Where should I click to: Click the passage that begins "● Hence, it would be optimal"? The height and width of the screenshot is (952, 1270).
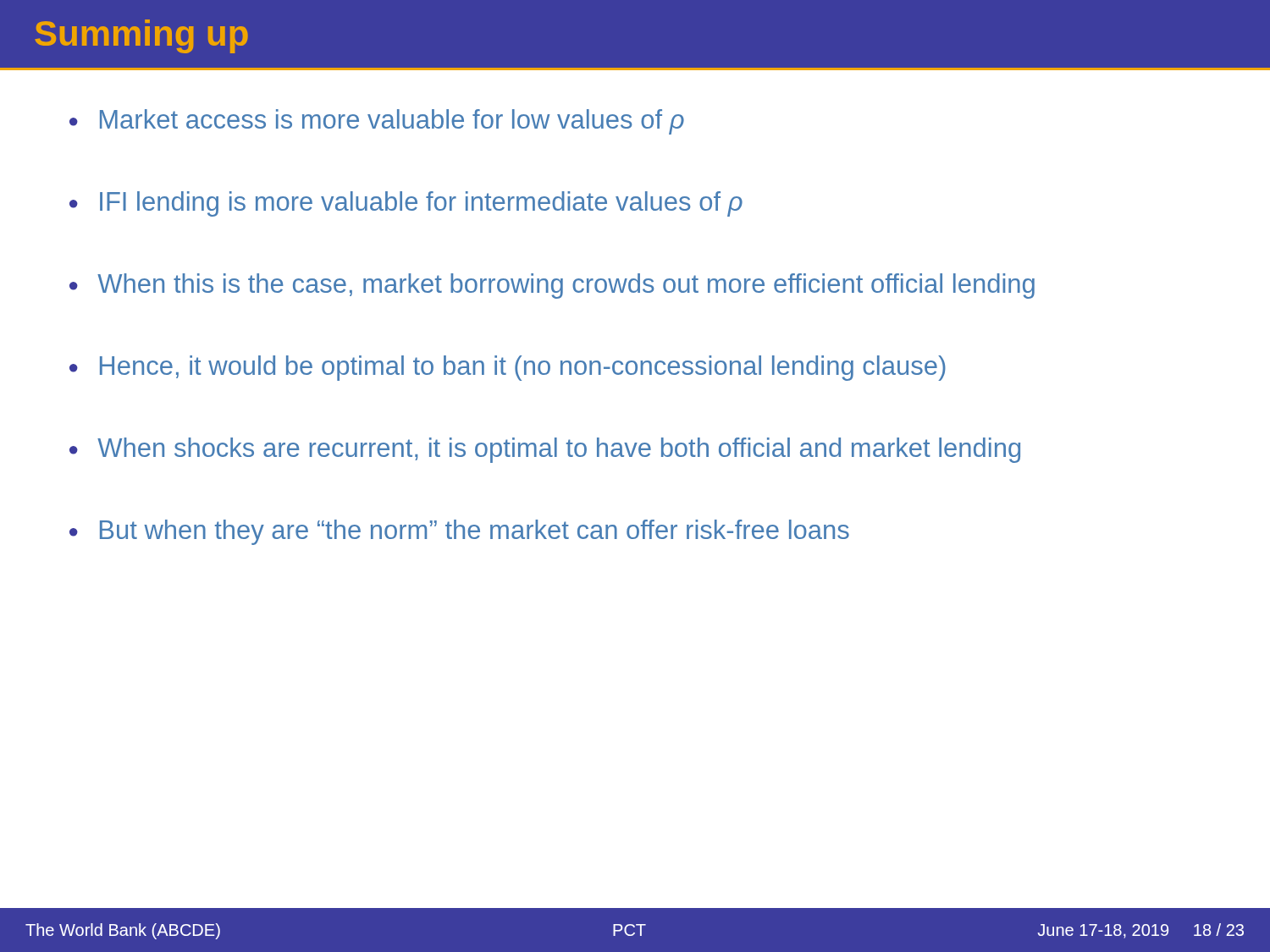pos(507,367)
